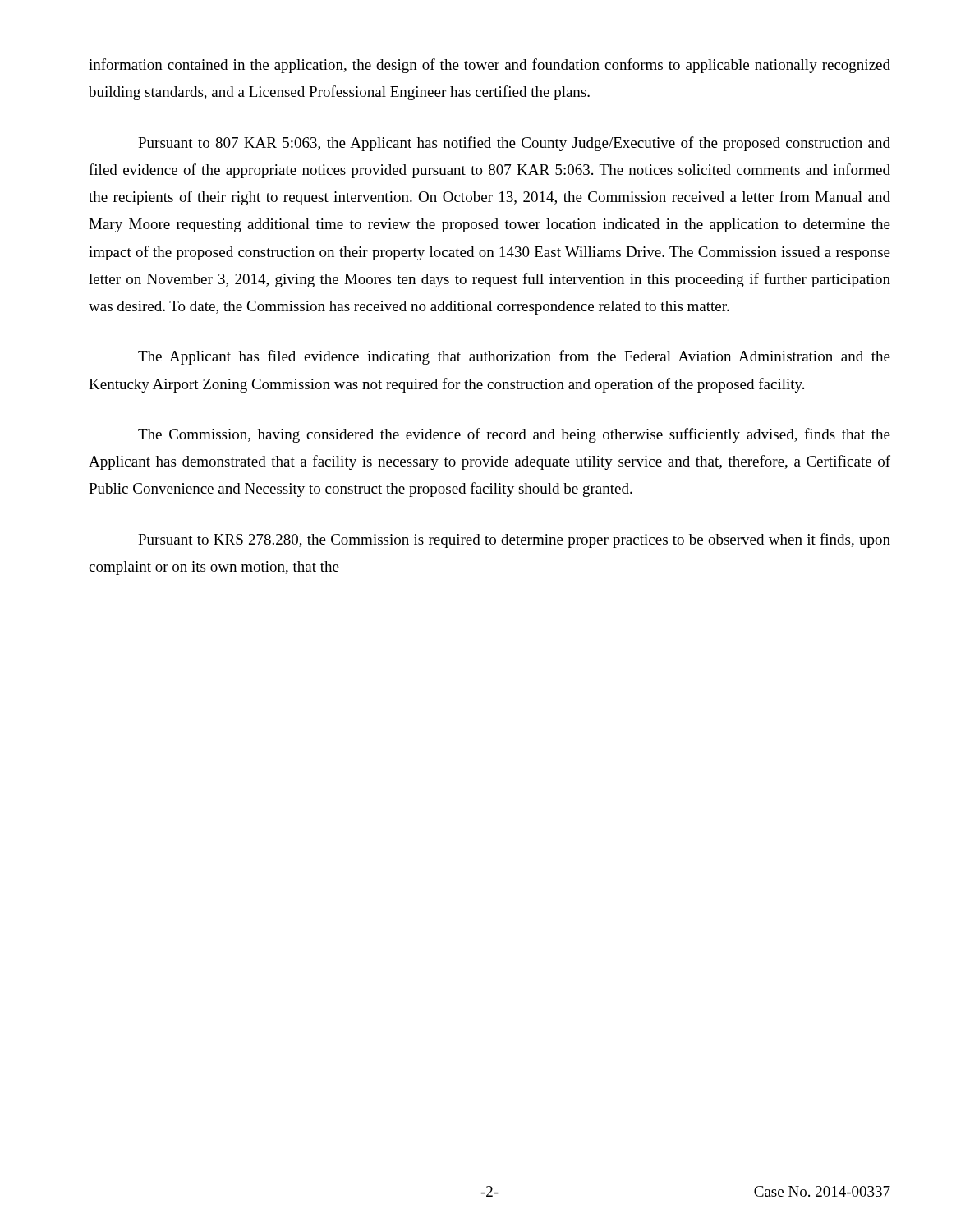Select the text block that says "Pursuant to KRS 278.280, the Commission is required"
Viewport: 979px width, 1232px height.
(x=490, y=552)
